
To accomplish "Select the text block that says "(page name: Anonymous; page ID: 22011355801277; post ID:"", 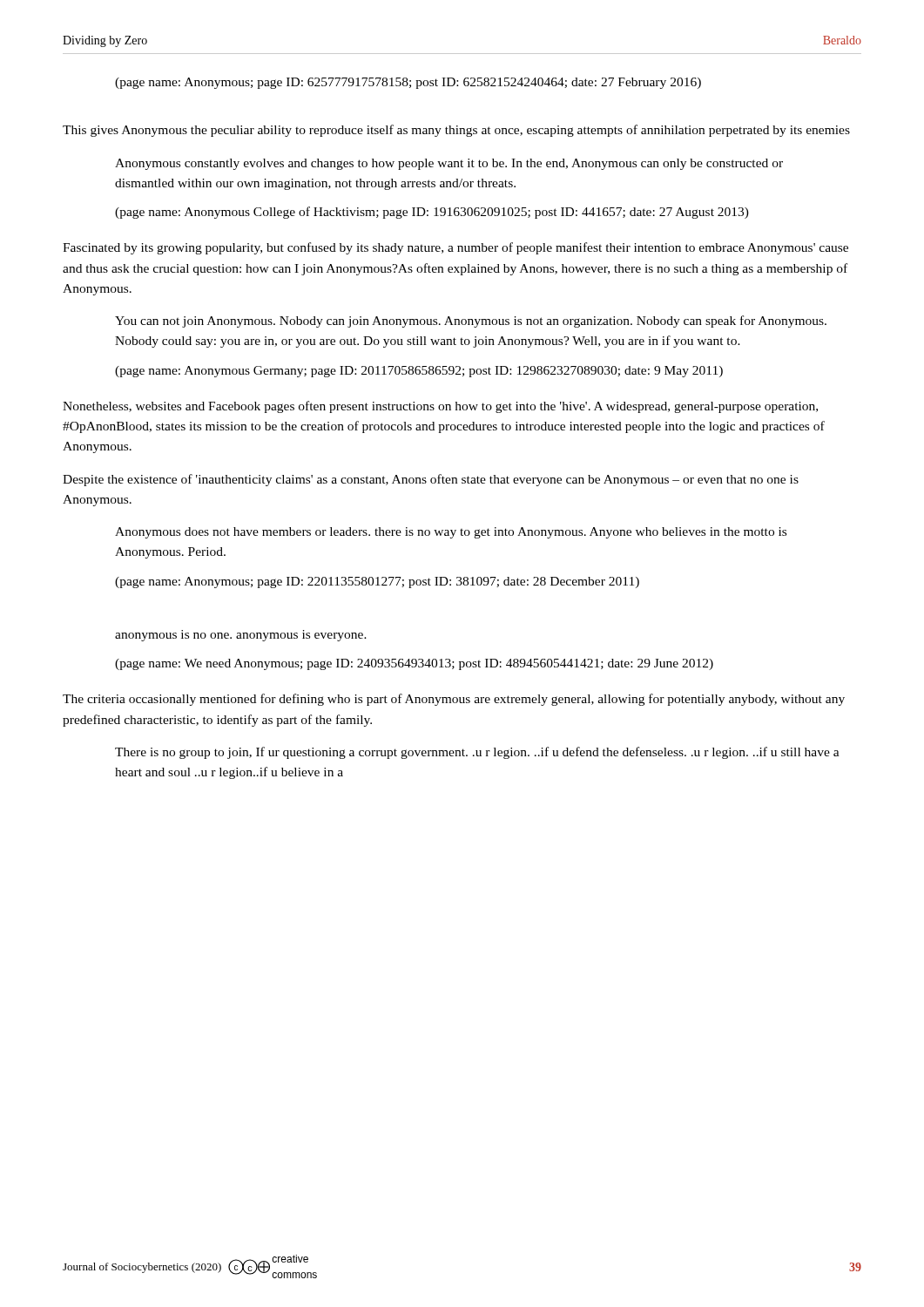I will point(377,580).
